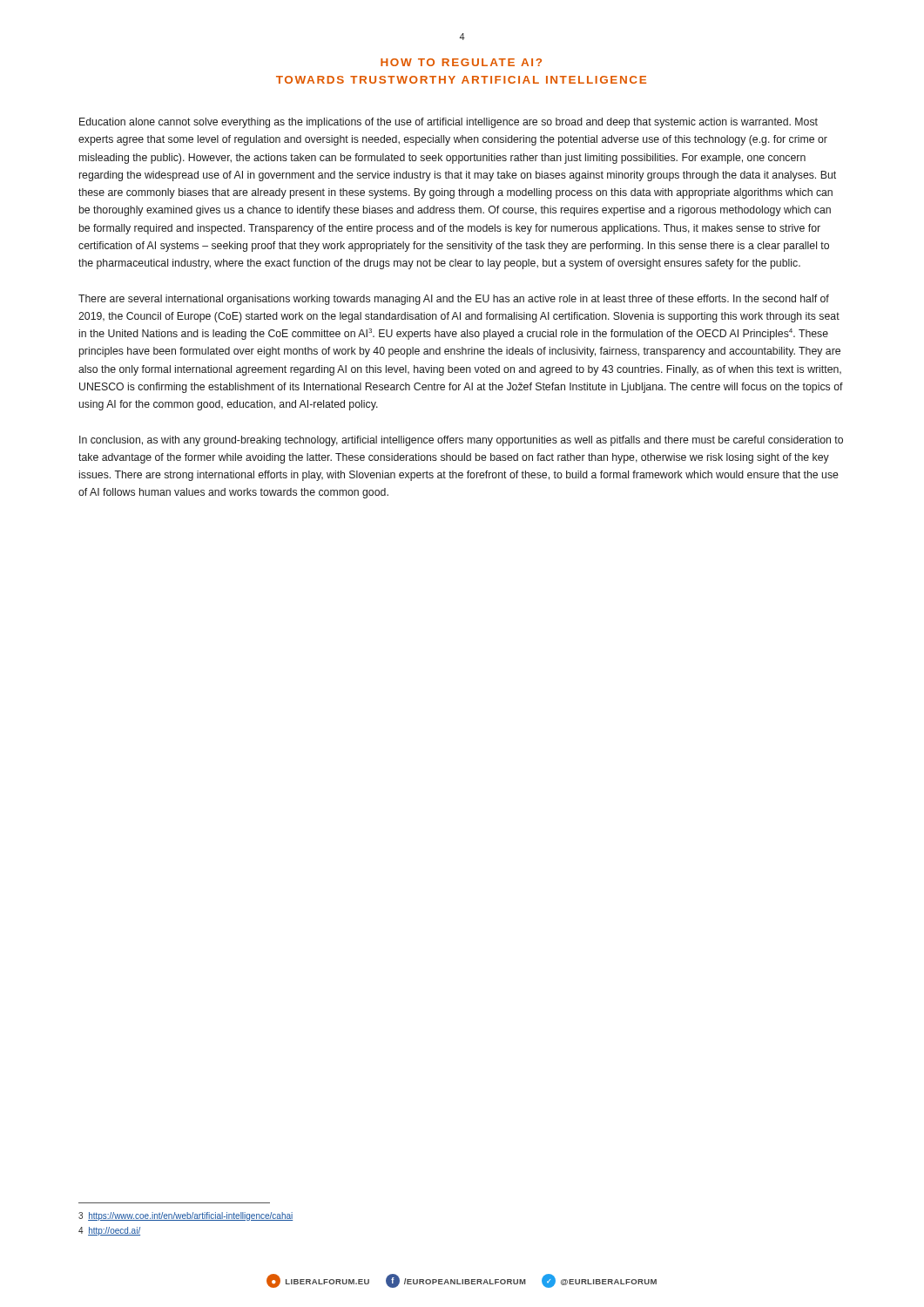Screen dimensions: 1307x924
Task: Find the footnote with the text "4 http://oecd.ai/"
Action: (109, 1231)
